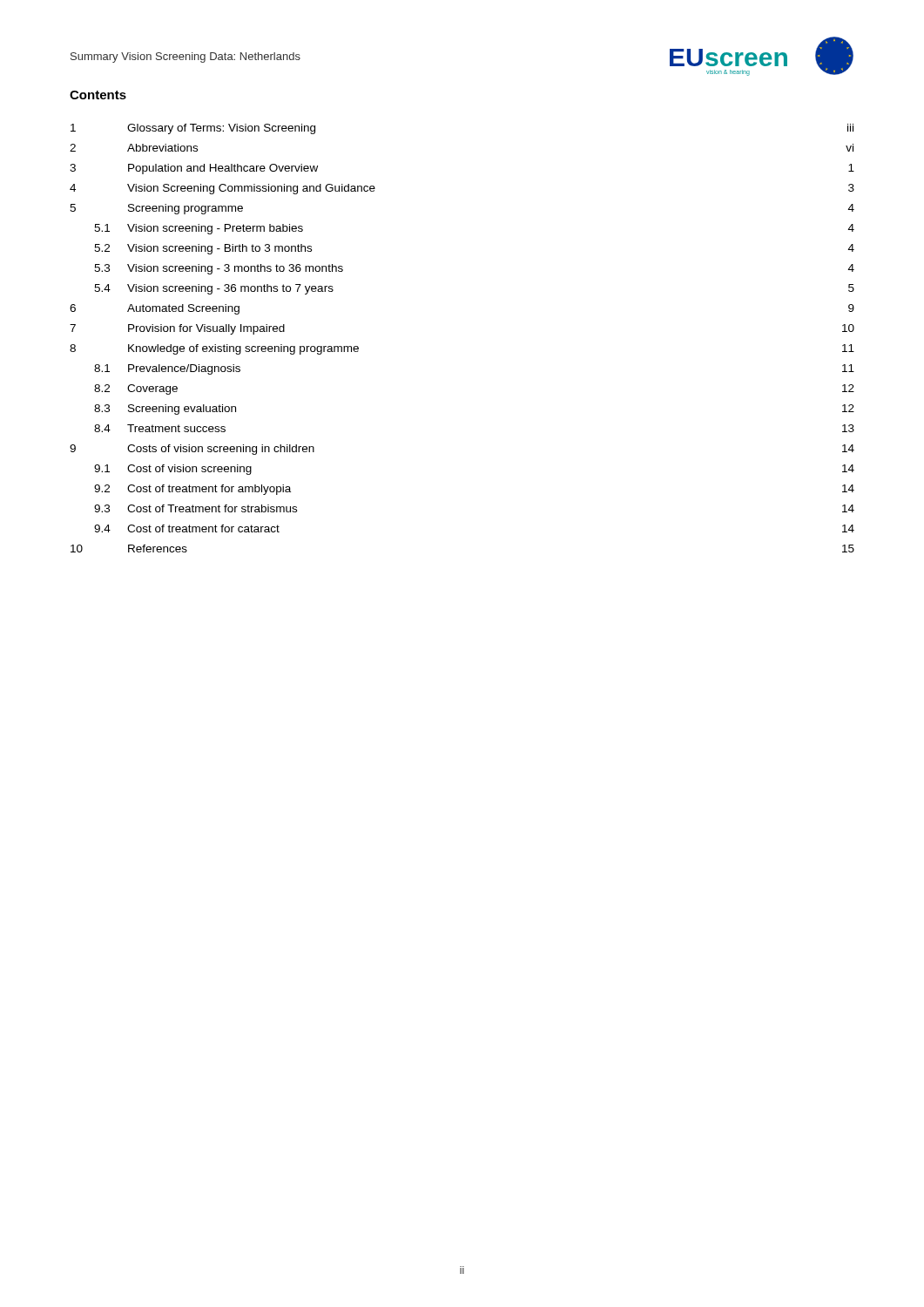Click on the list item containing "5 Screening programme 4"
Image resolution: width=924 pixels, height=1307 pixels.
pos(72,208)
